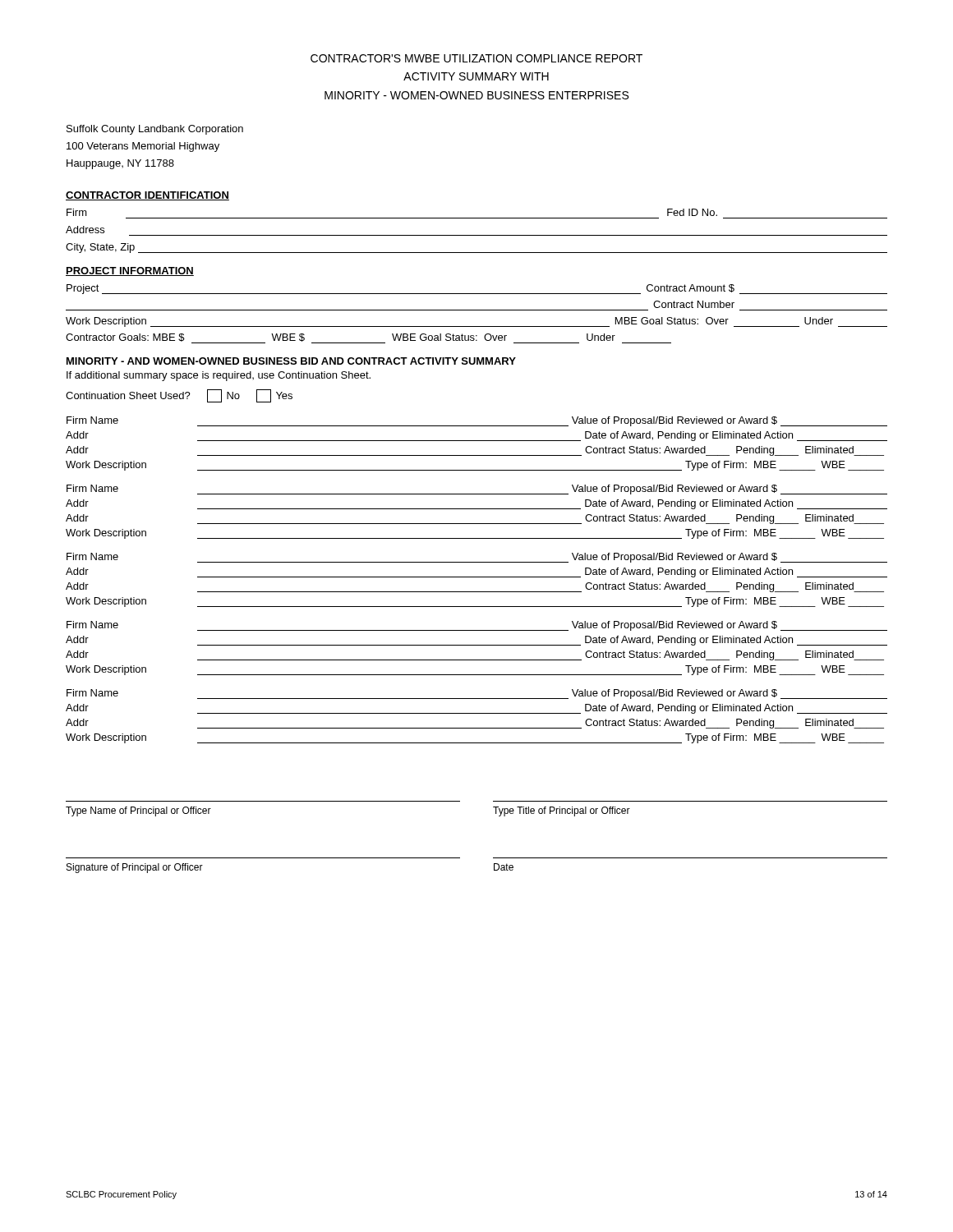
Task: Navigate to the block starting "If additional summary space"
Action: 219,375
